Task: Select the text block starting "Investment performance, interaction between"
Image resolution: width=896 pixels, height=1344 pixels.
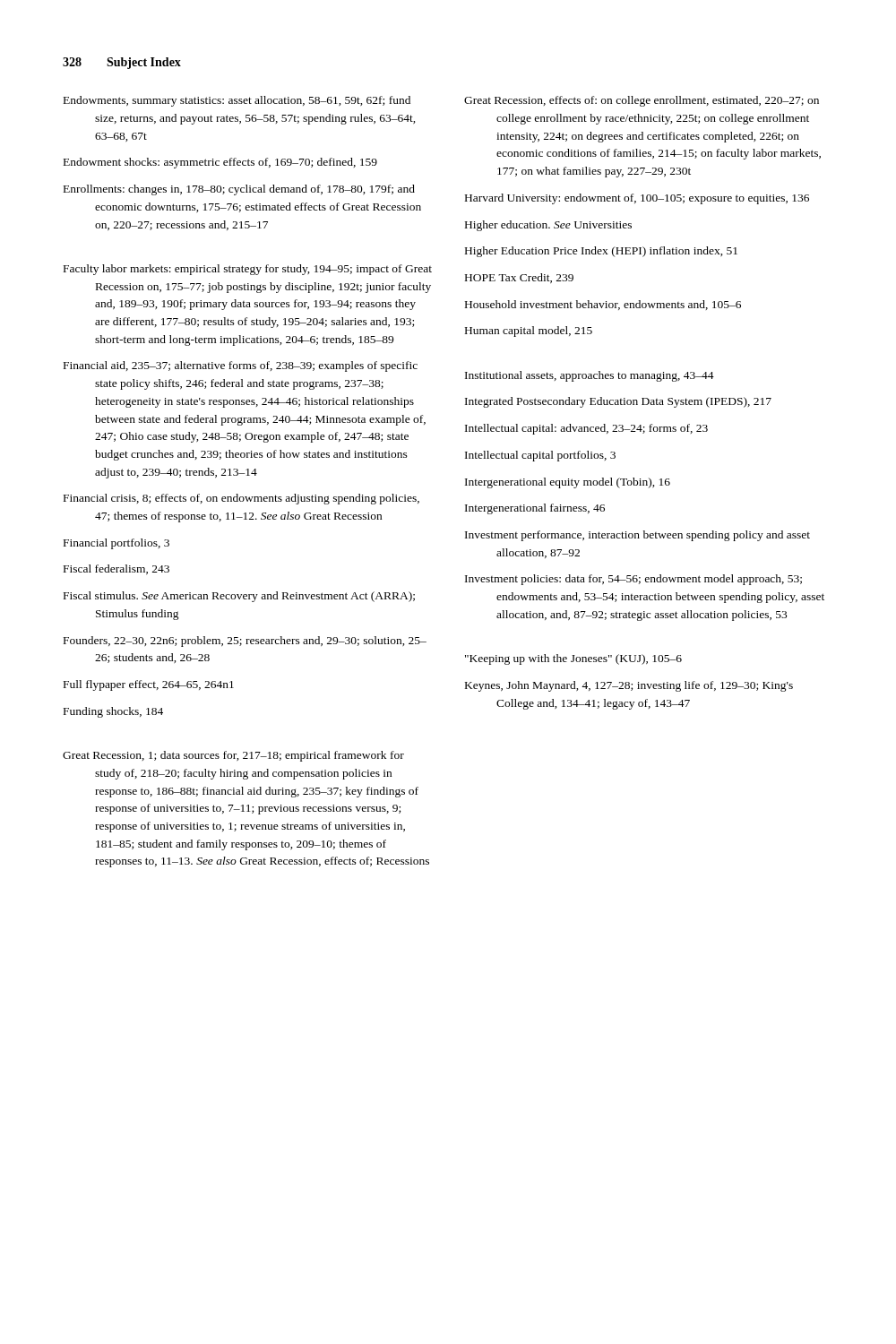Action: (637, 543)
